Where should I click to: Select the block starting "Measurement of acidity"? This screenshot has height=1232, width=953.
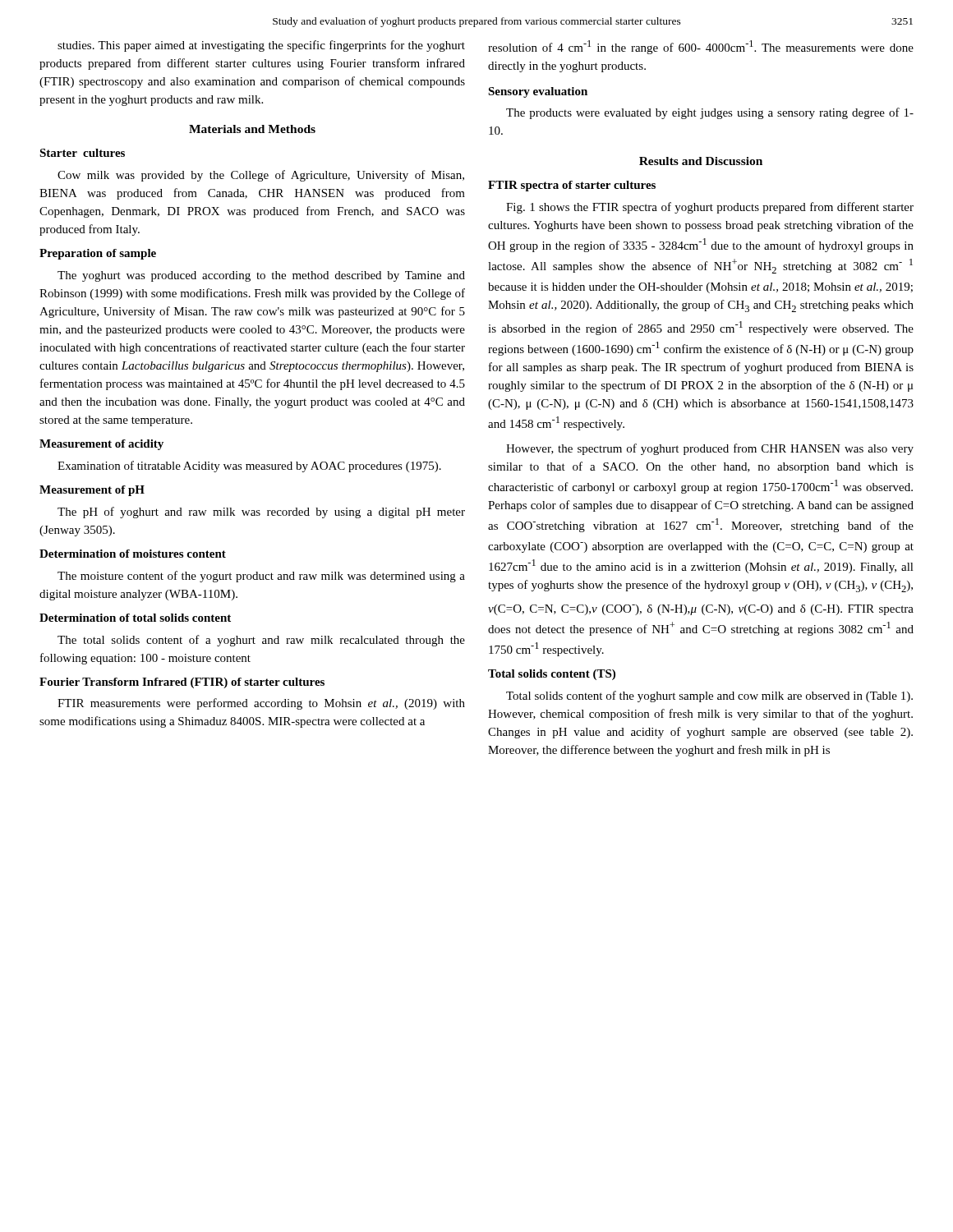(102, 444)
